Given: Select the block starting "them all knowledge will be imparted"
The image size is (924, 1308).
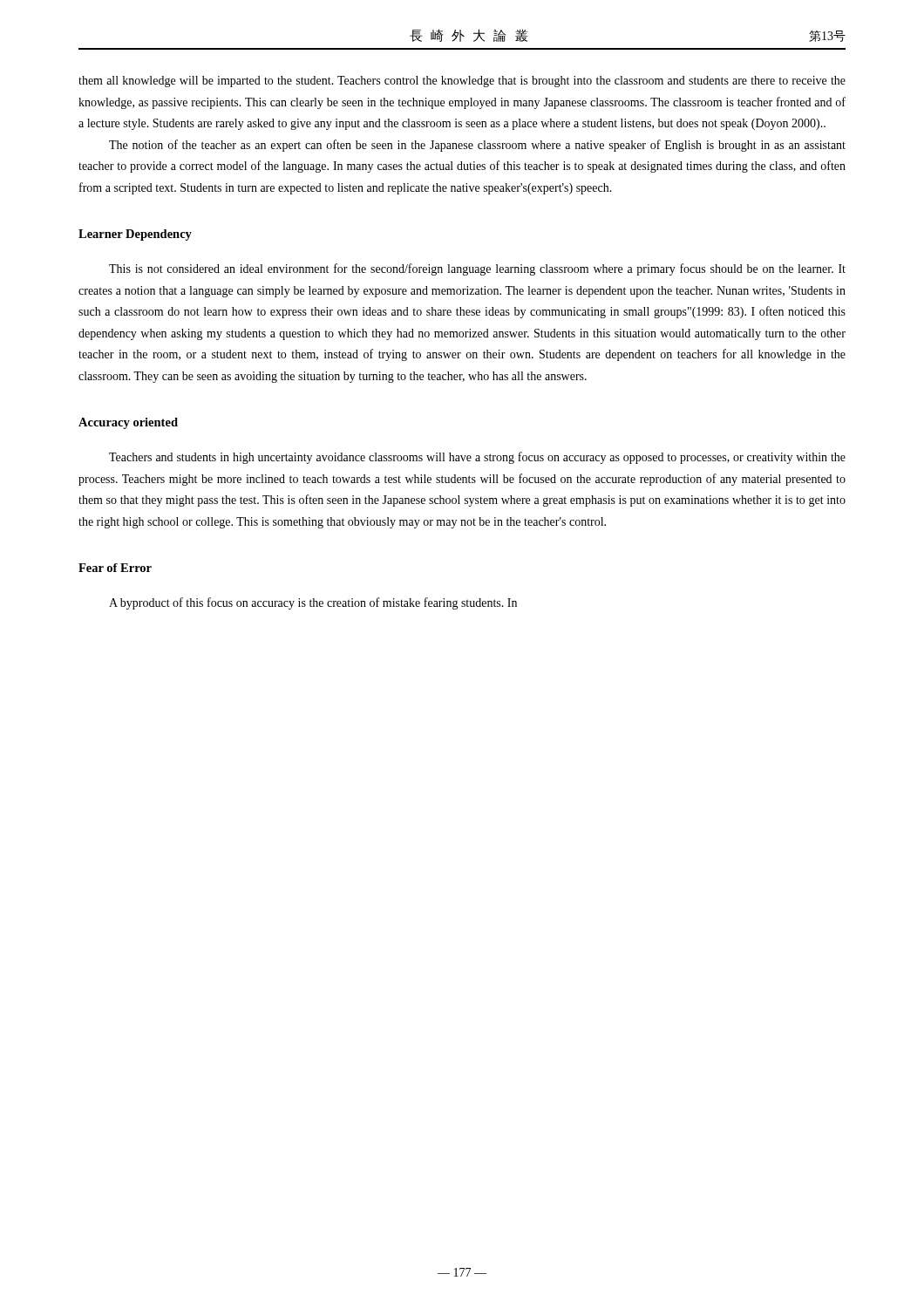Looking at the screenshot, I should click(462, 102).
